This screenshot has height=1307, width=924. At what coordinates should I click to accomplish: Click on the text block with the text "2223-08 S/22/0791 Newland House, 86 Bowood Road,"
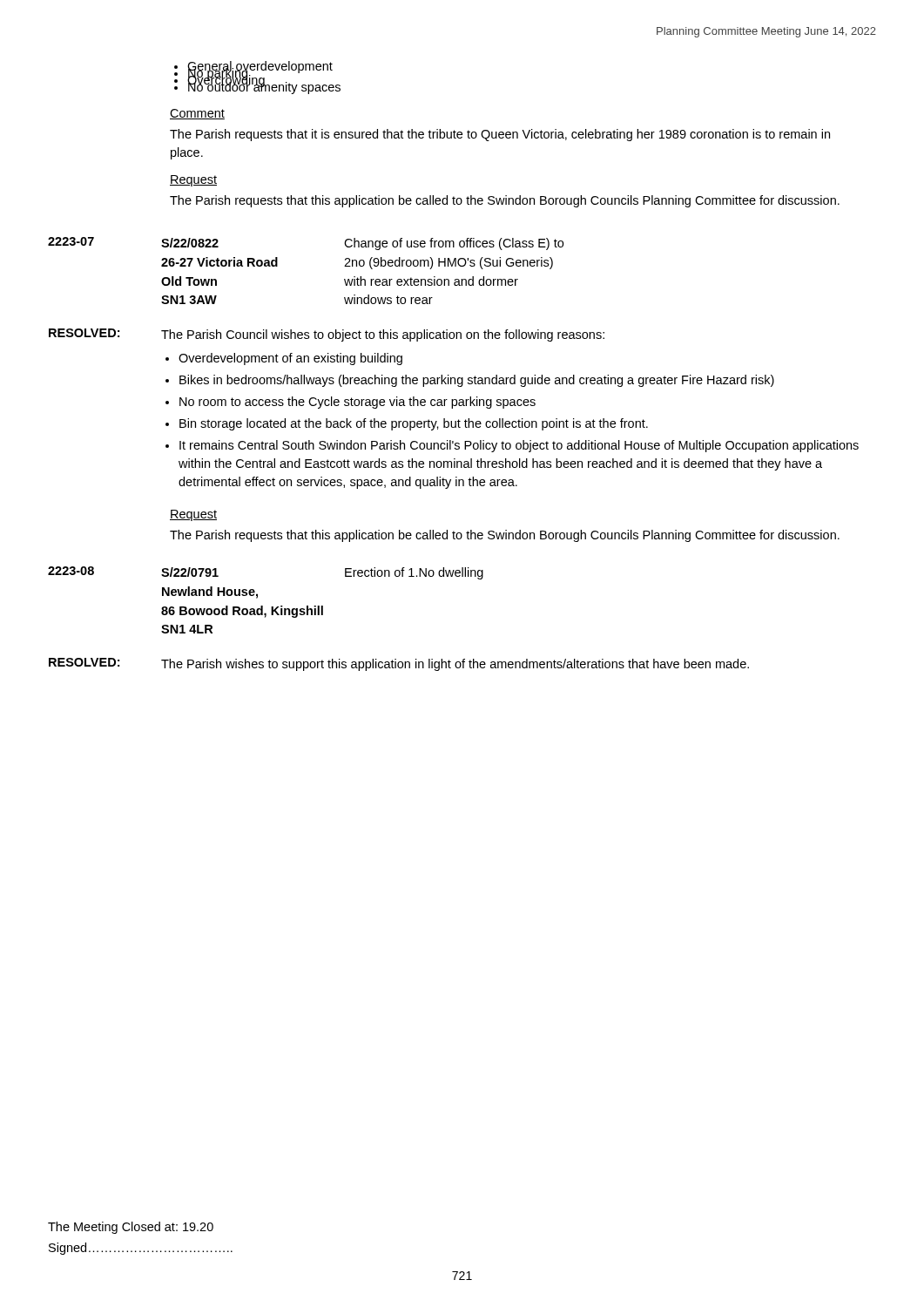266,602
